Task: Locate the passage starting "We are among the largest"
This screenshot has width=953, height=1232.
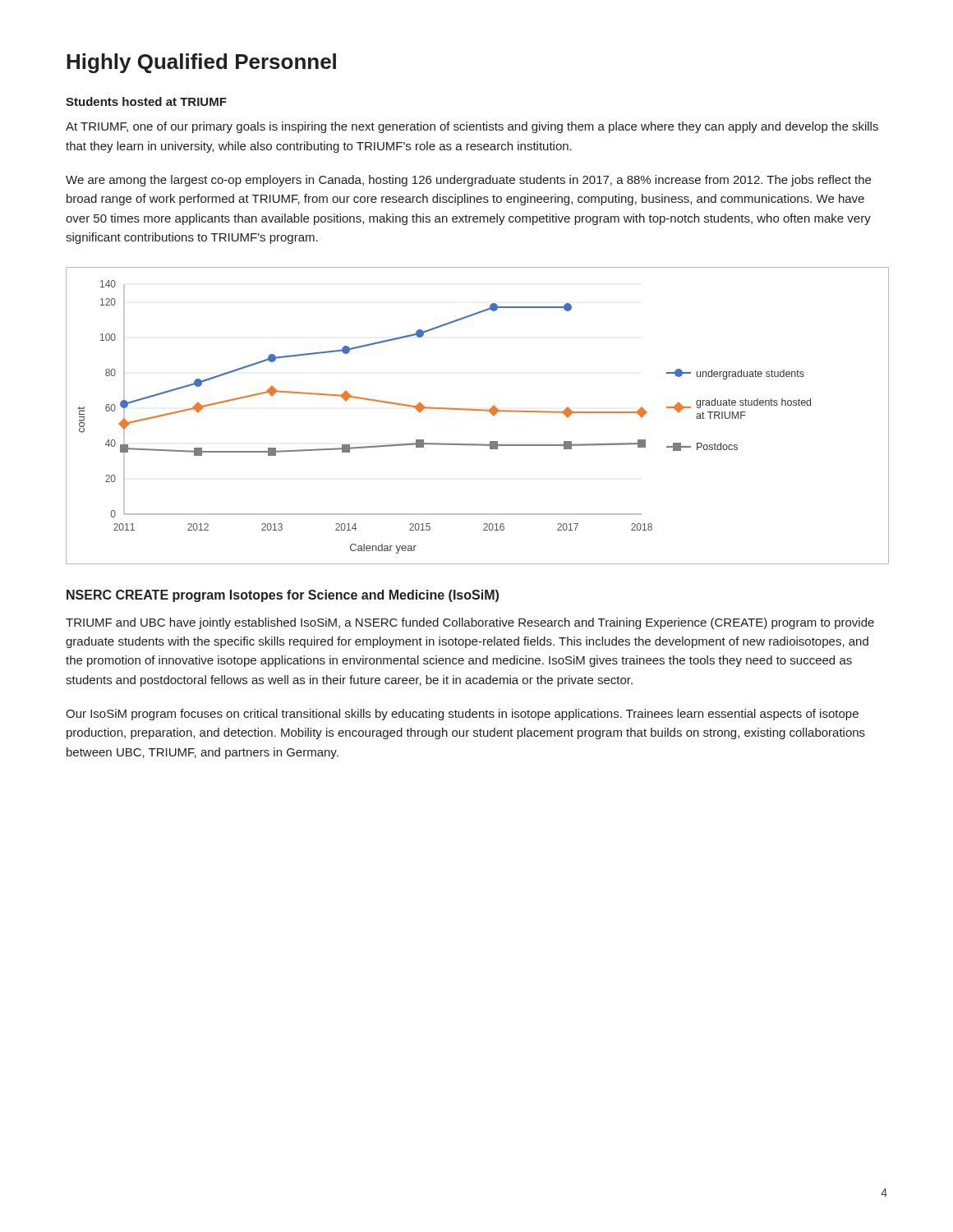Action: tap(469, 208)
